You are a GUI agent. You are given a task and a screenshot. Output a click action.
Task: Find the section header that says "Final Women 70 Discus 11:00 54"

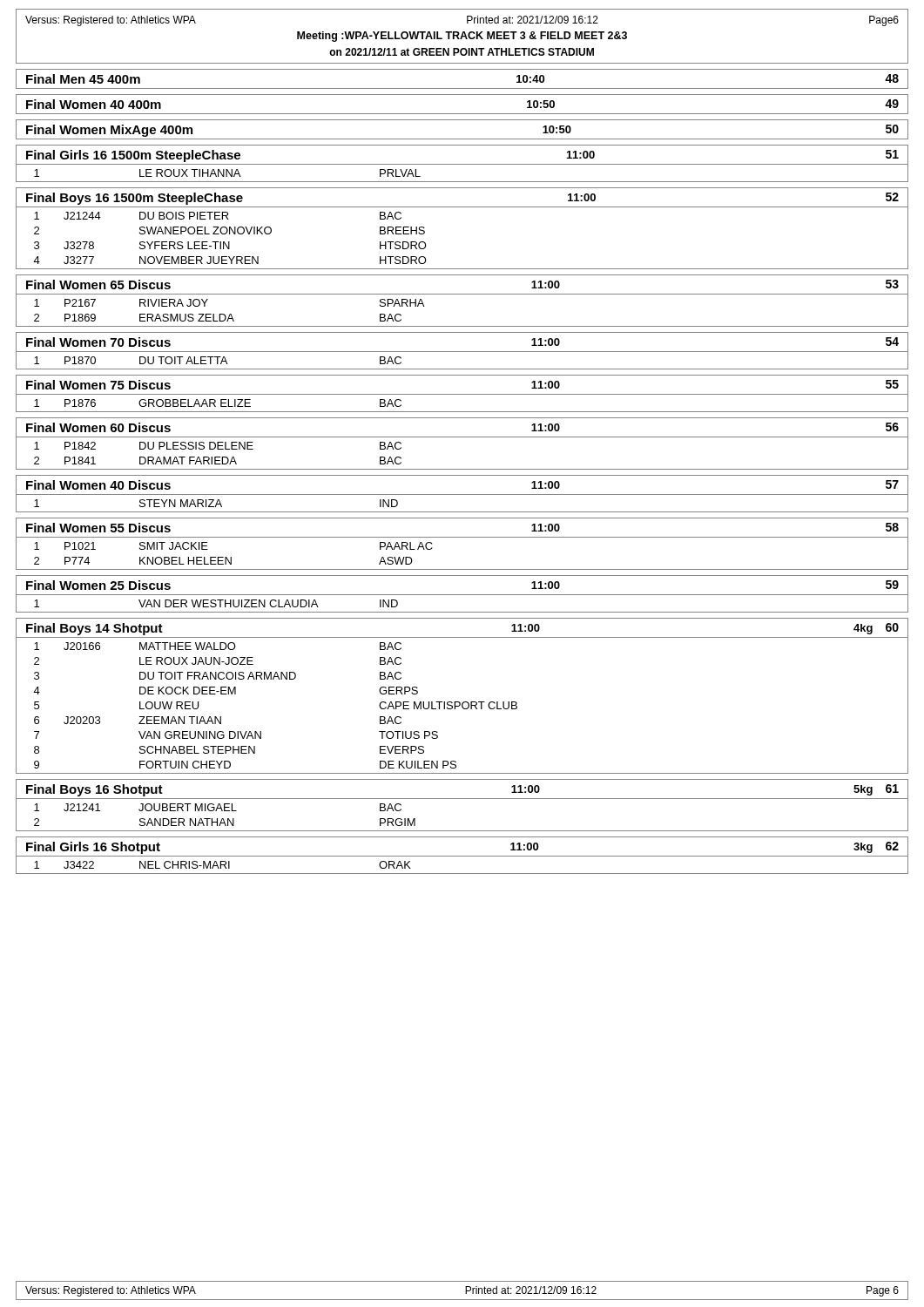462,342
